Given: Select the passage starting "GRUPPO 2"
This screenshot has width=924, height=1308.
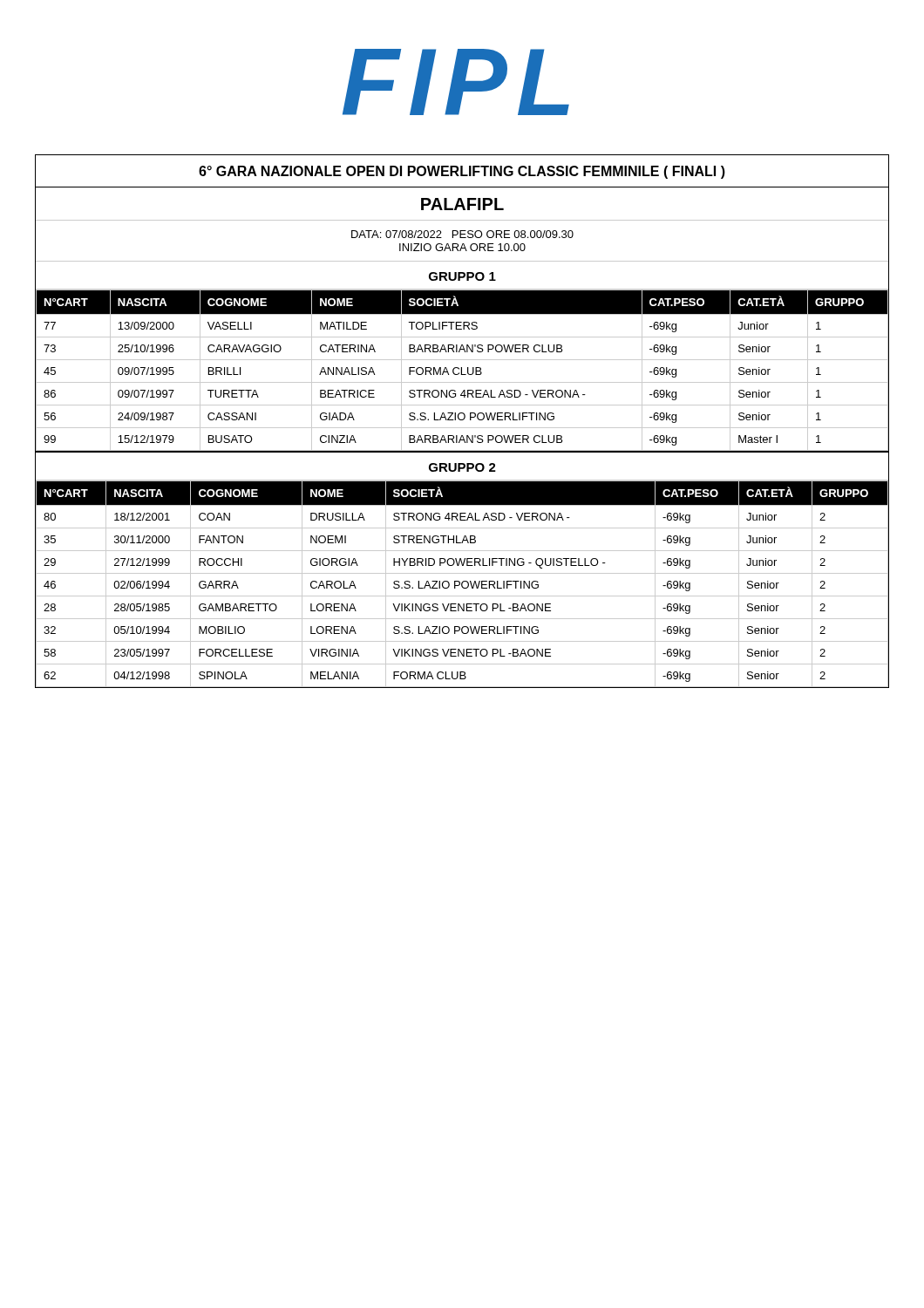Looking at the screenshot, I should coord(462,467).
